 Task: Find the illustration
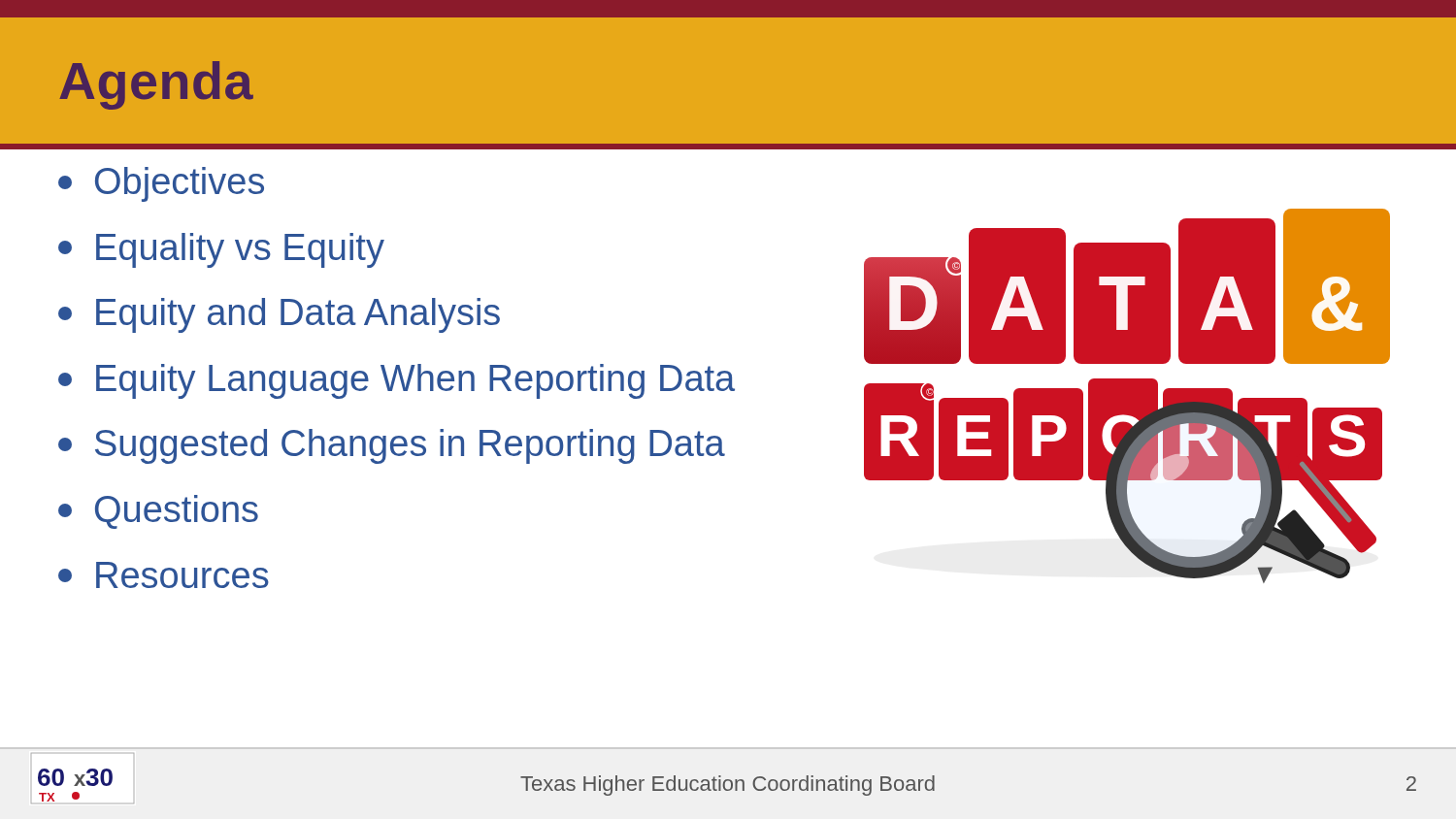pyautogui.click(x=1126, y=383)
